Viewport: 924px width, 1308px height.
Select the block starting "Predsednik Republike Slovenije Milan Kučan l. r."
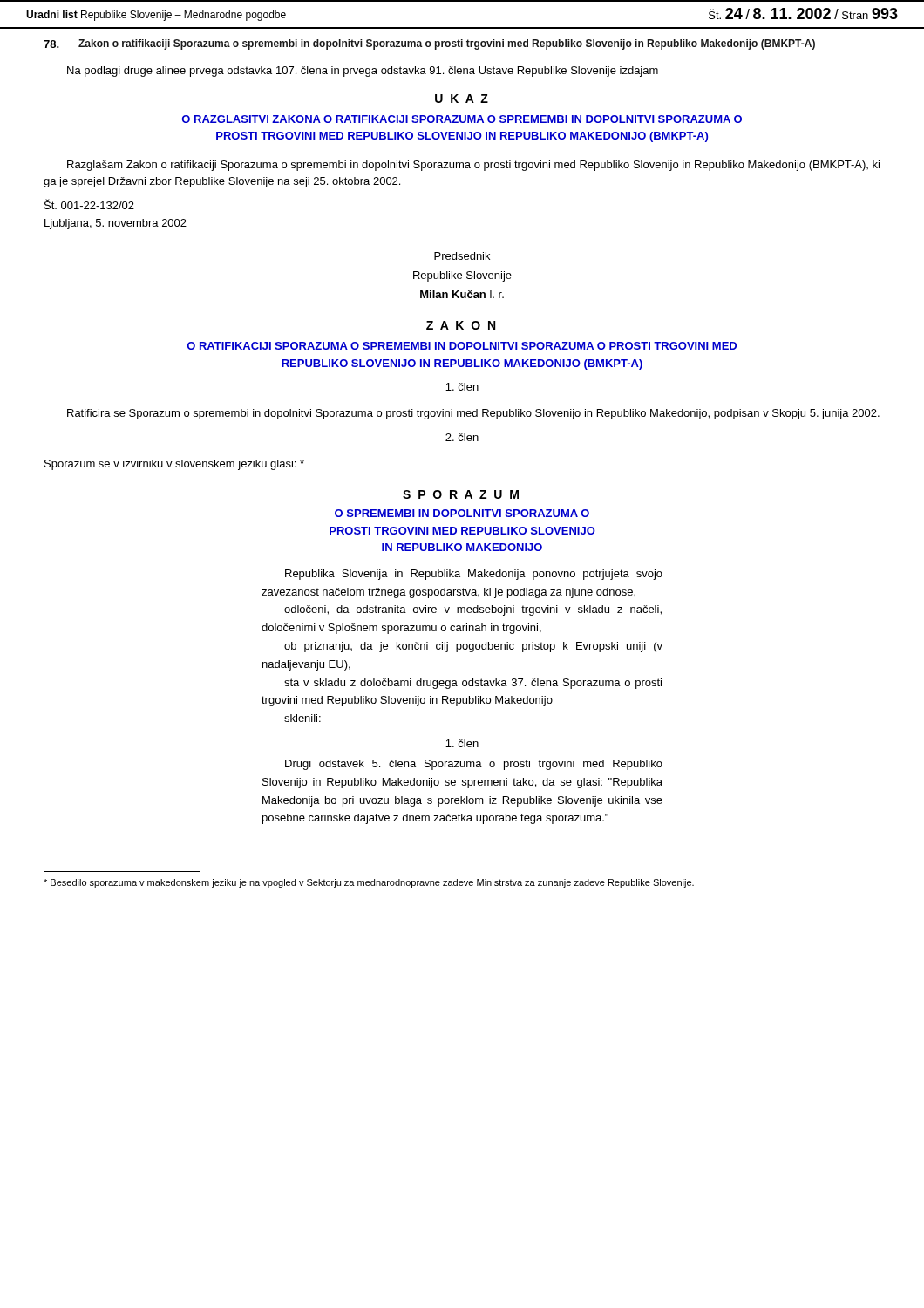tap(462, 276)
